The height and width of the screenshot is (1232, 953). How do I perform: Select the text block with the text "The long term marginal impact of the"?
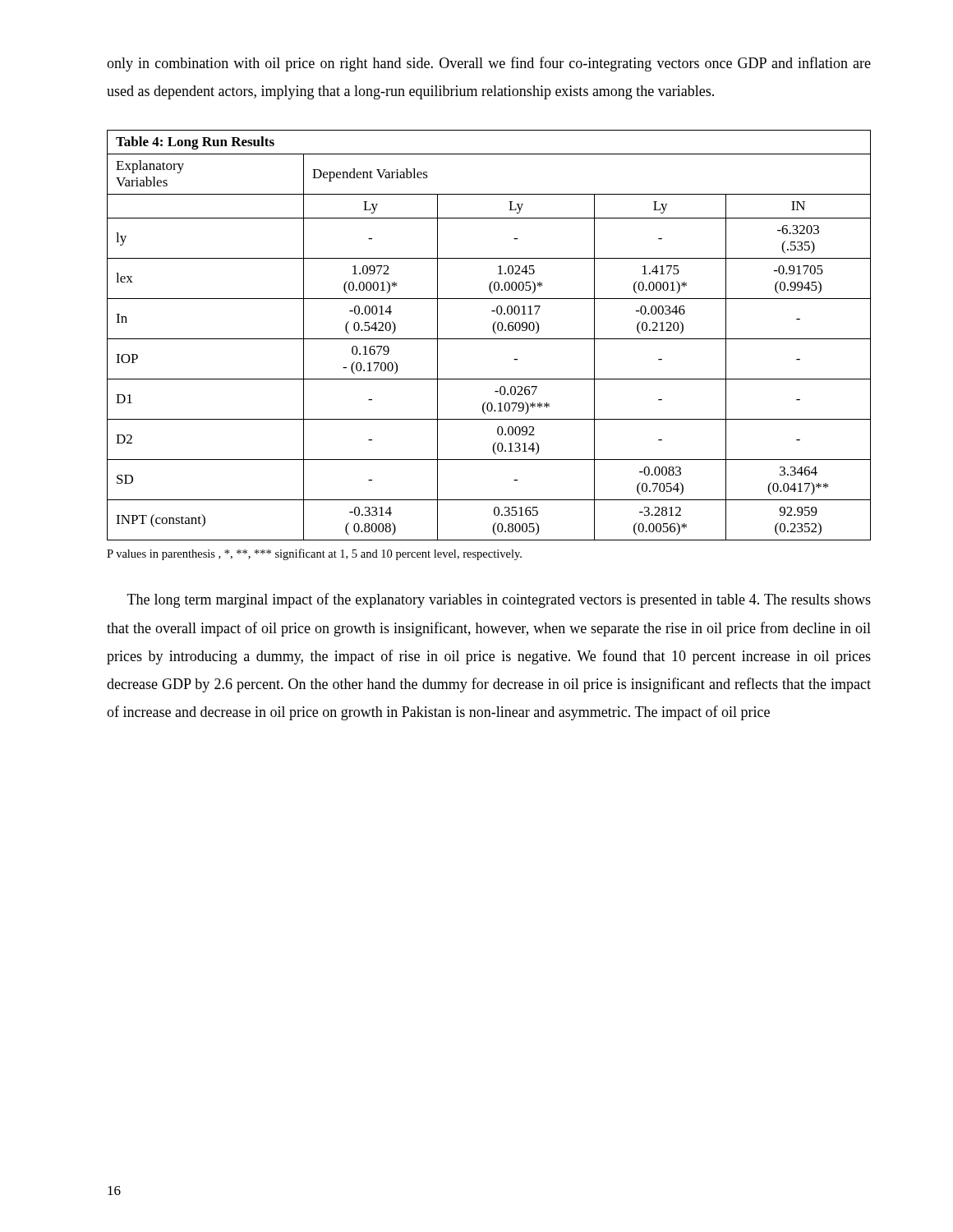tap(489, 656)
